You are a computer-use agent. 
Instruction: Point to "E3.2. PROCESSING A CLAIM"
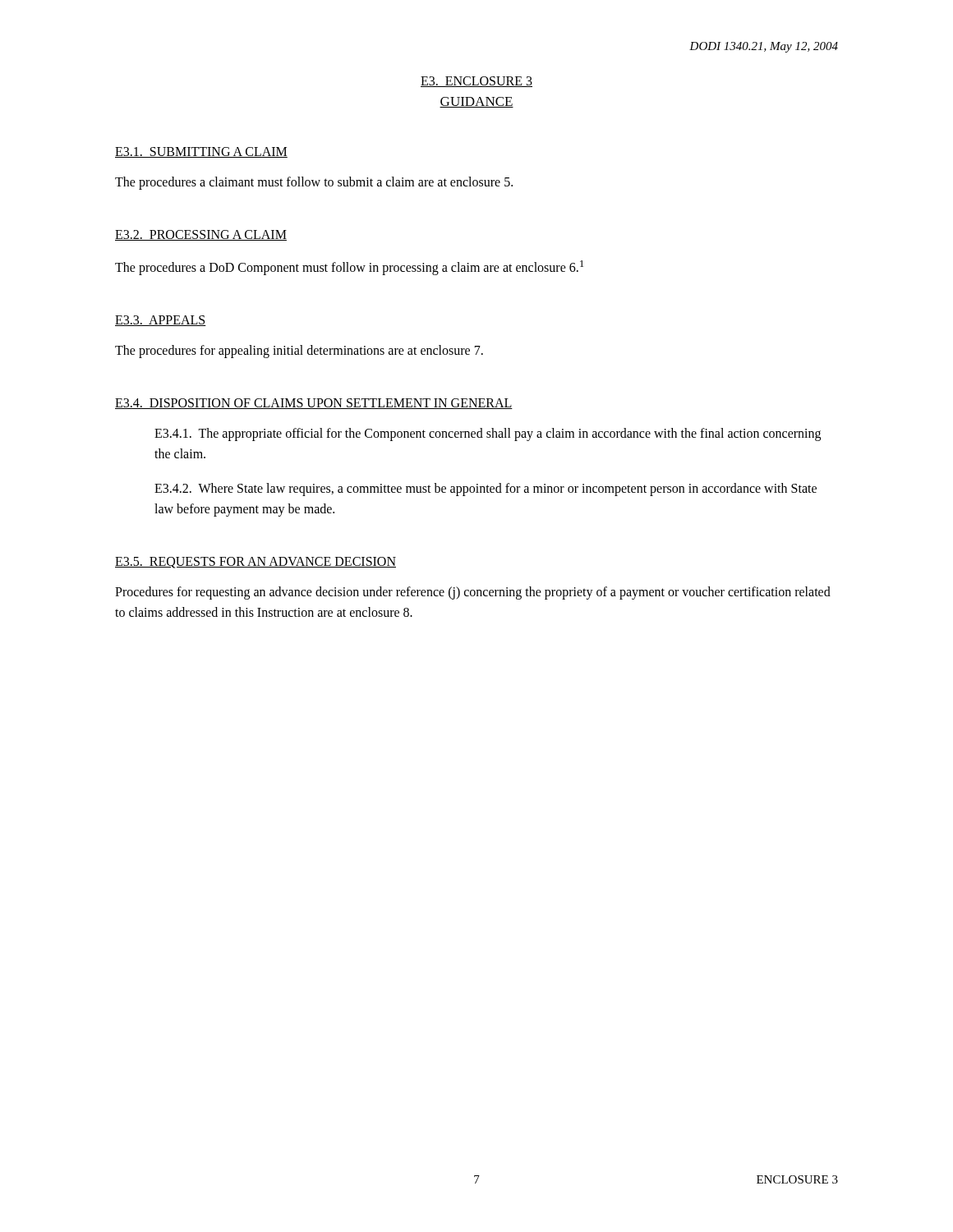[201, 234]
